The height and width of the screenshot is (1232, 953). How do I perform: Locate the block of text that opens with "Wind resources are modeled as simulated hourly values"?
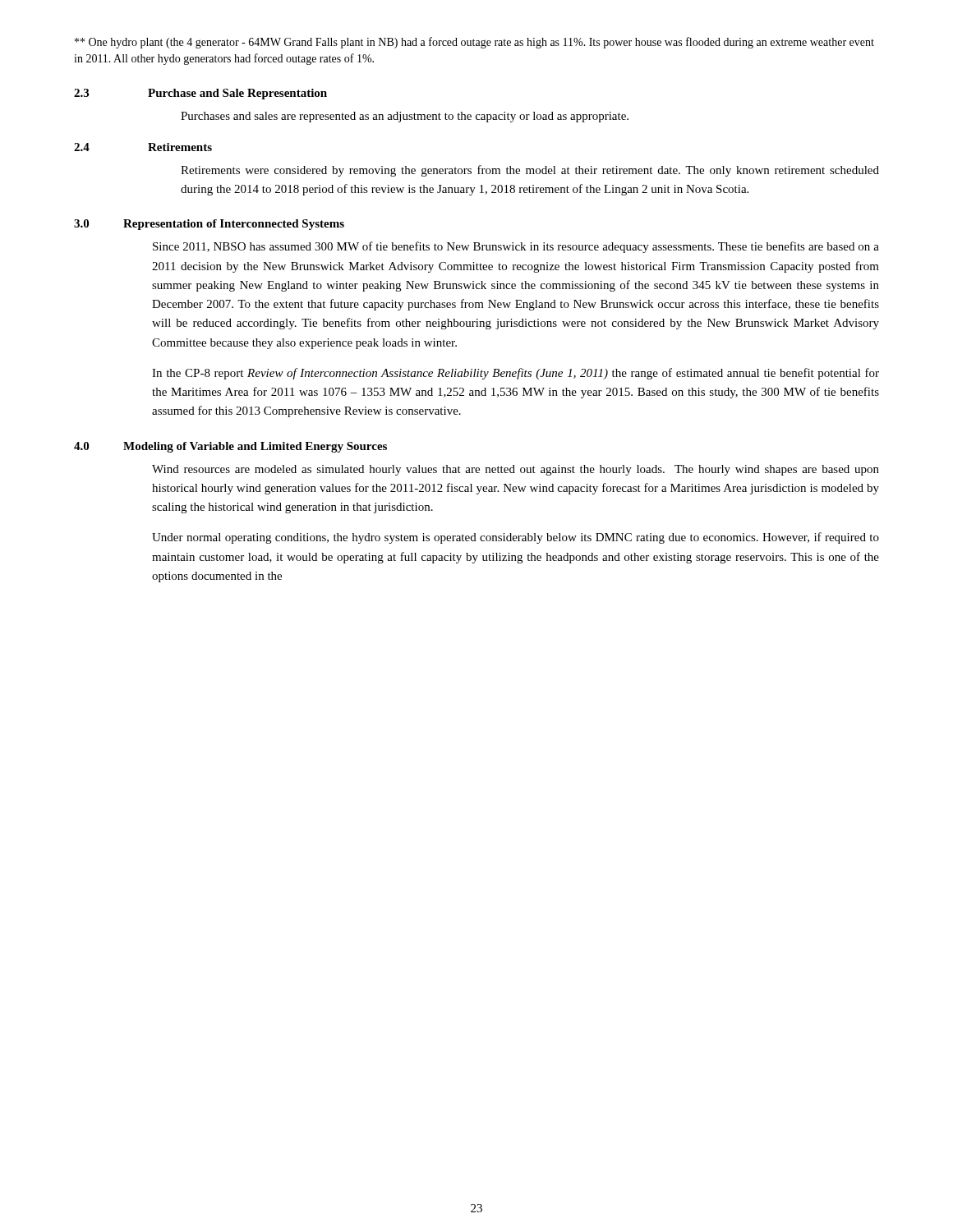pos(516,488)
